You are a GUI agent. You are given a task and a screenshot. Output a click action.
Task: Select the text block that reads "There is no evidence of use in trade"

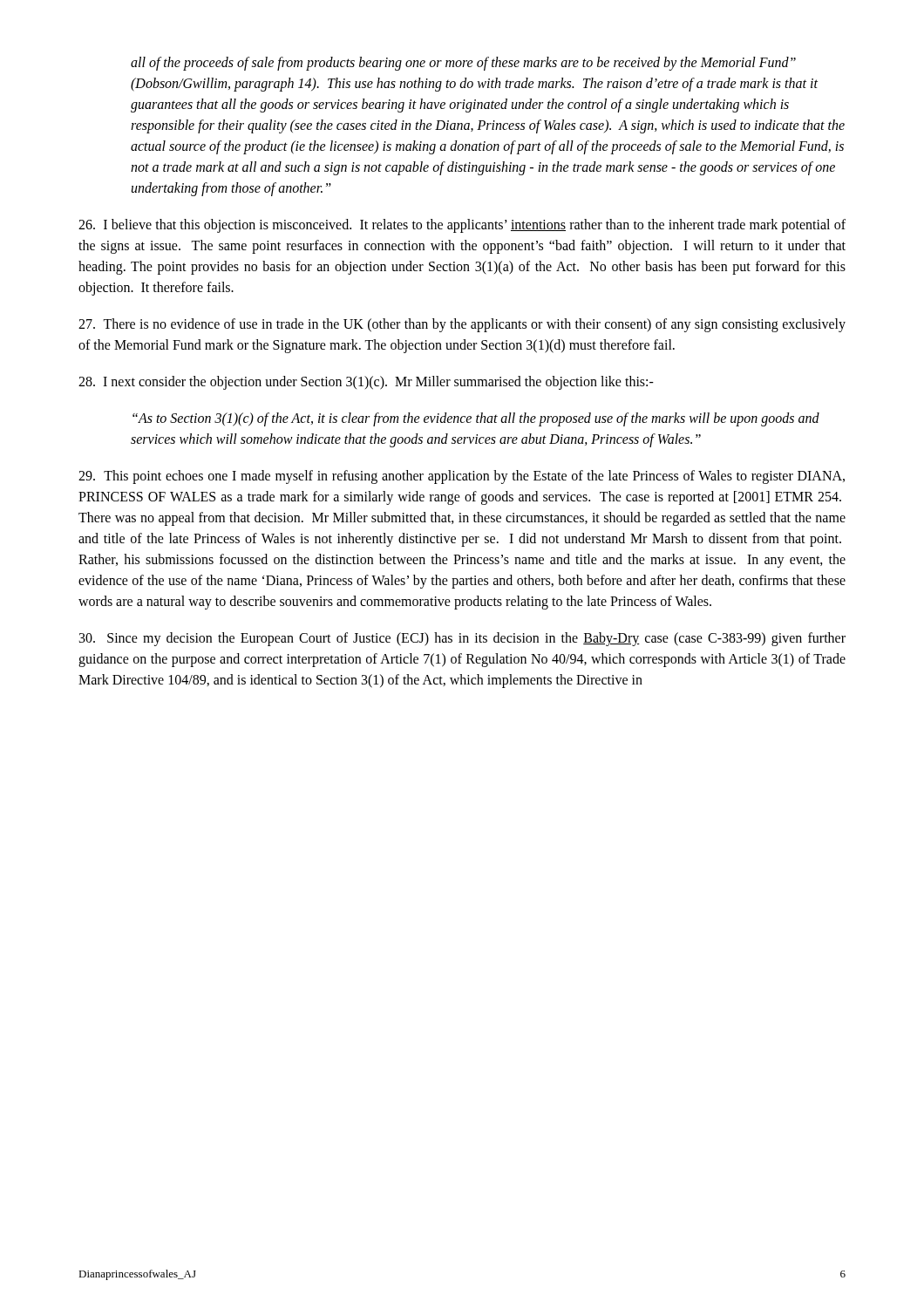462,334
